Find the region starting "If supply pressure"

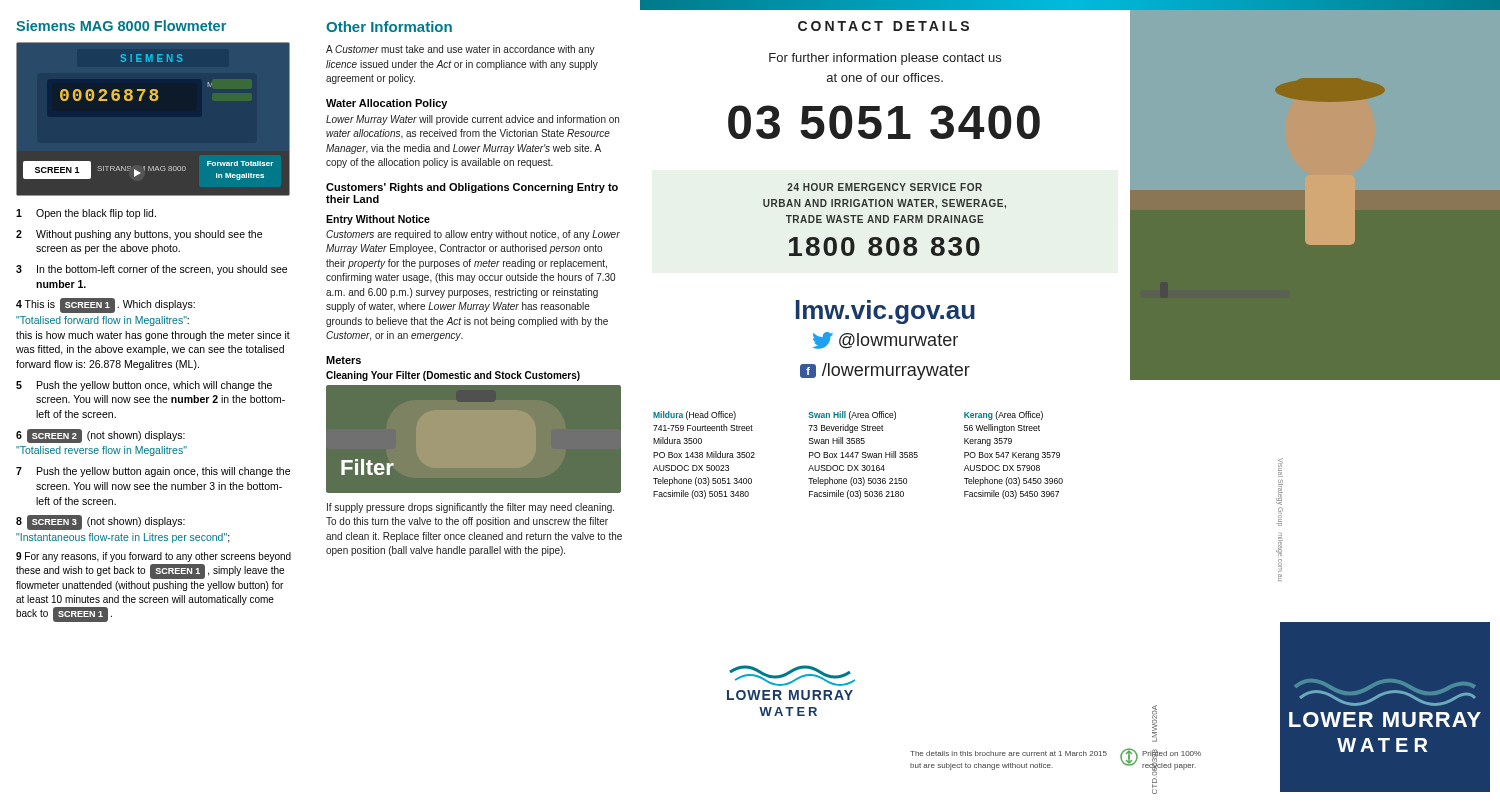474,529
